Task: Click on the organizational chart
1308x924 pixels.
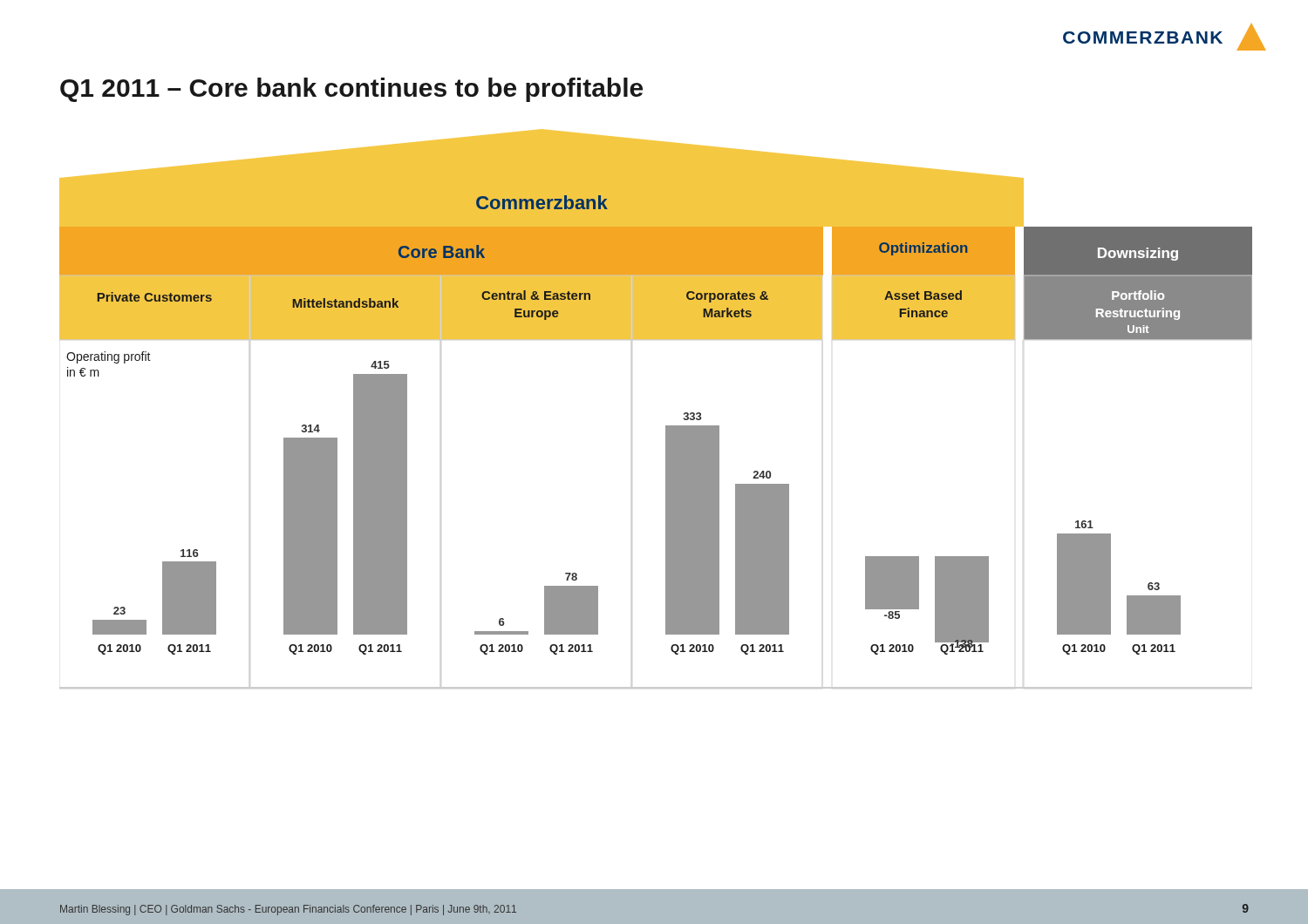Action: (x=656, y=464)
